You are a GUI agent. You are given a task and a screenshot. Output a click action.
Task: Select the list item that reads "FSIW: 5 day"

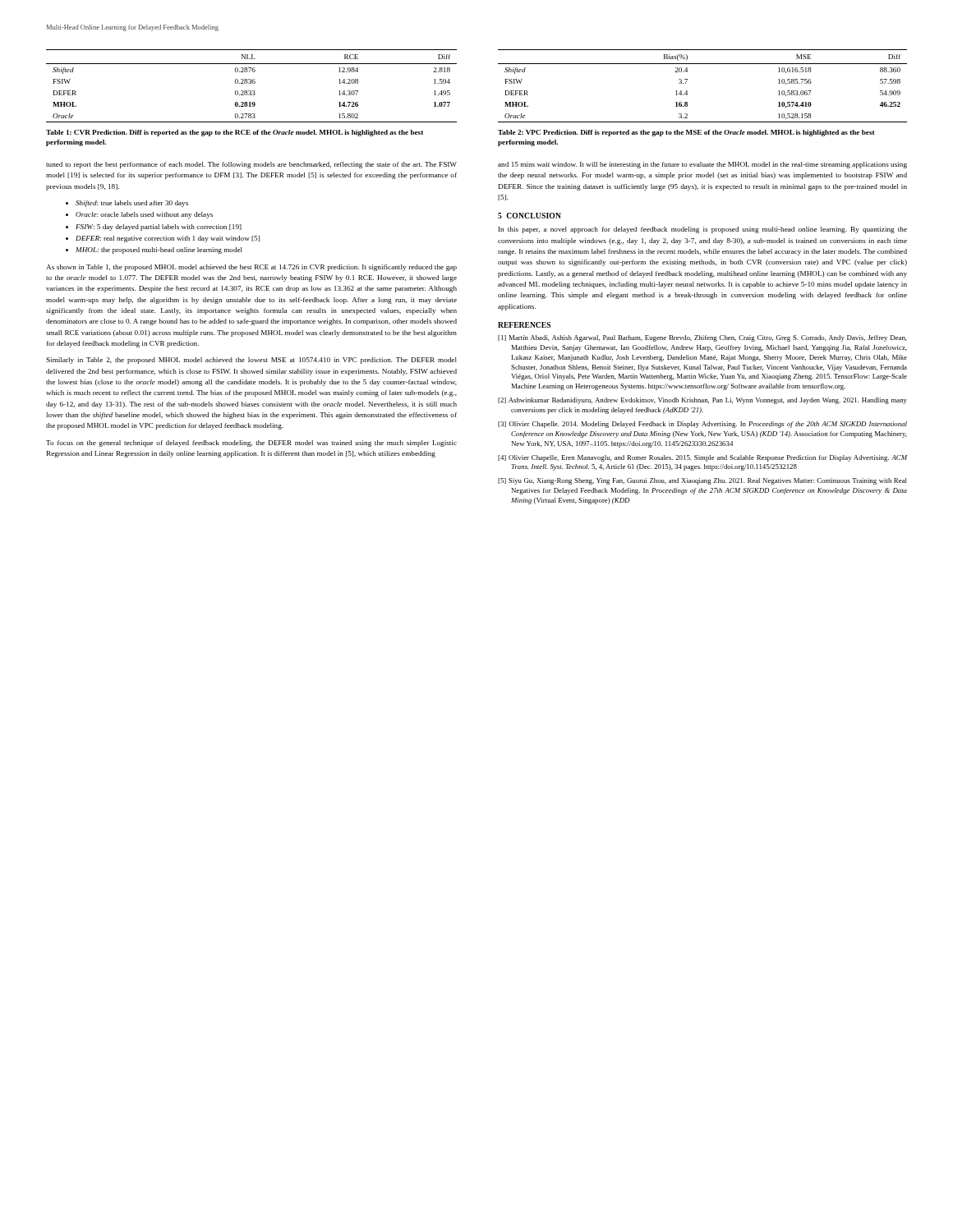[159, 226]
